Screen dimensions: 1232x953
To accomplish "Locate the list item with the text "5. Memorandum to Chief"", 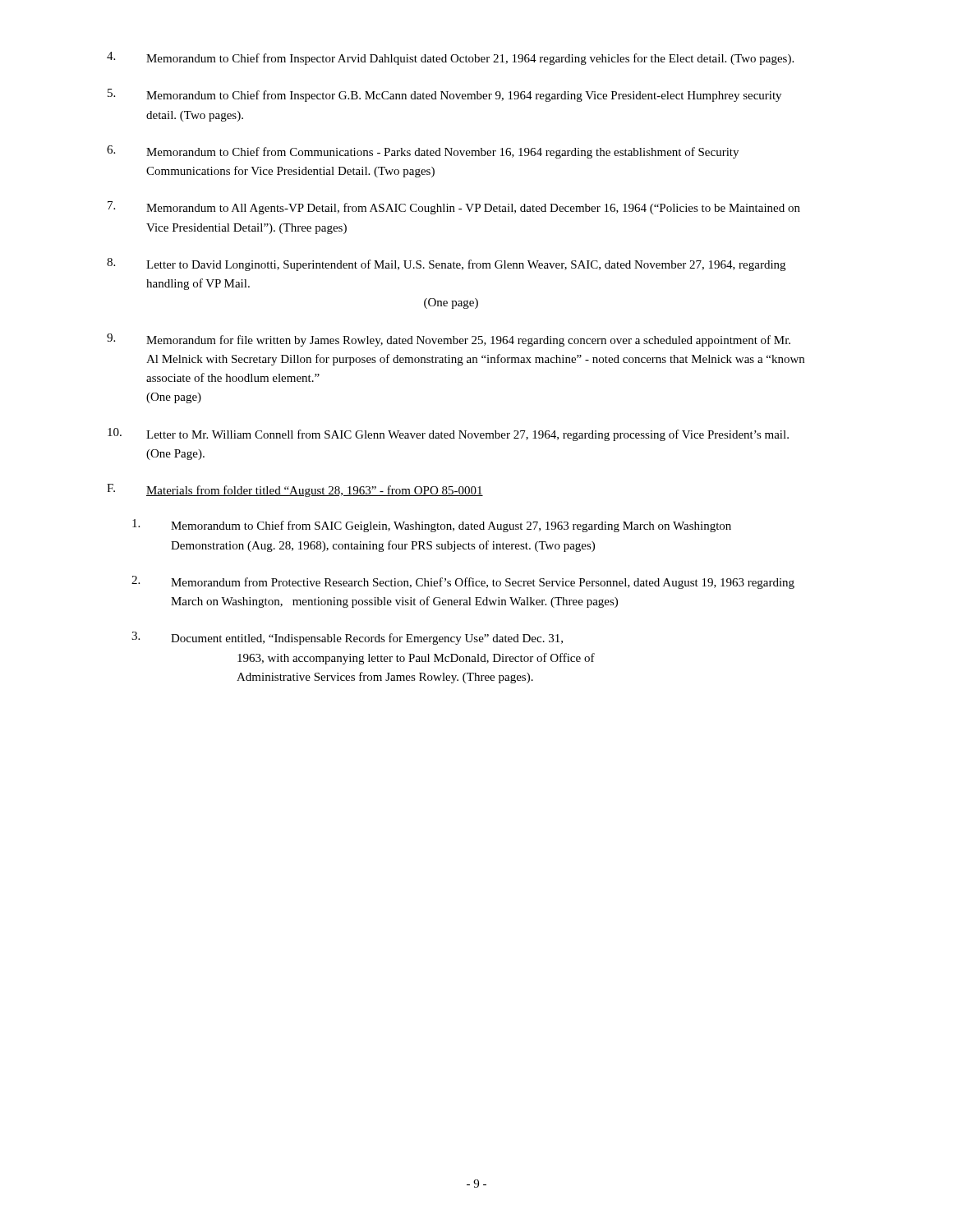I will point(456,106).
